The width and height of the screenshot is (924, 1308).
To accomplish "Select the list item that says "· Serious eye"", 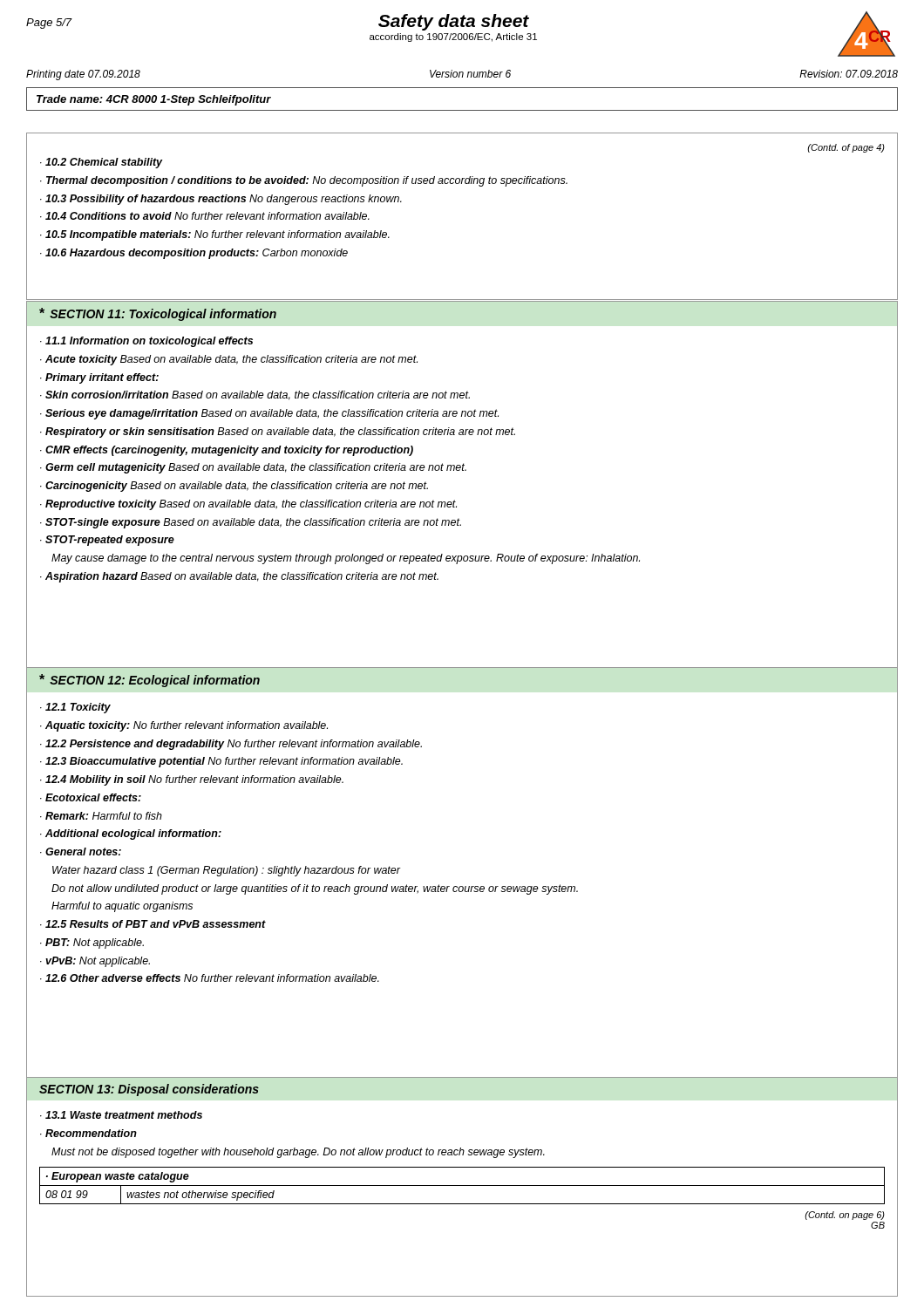I will click(x=270, y=413).
